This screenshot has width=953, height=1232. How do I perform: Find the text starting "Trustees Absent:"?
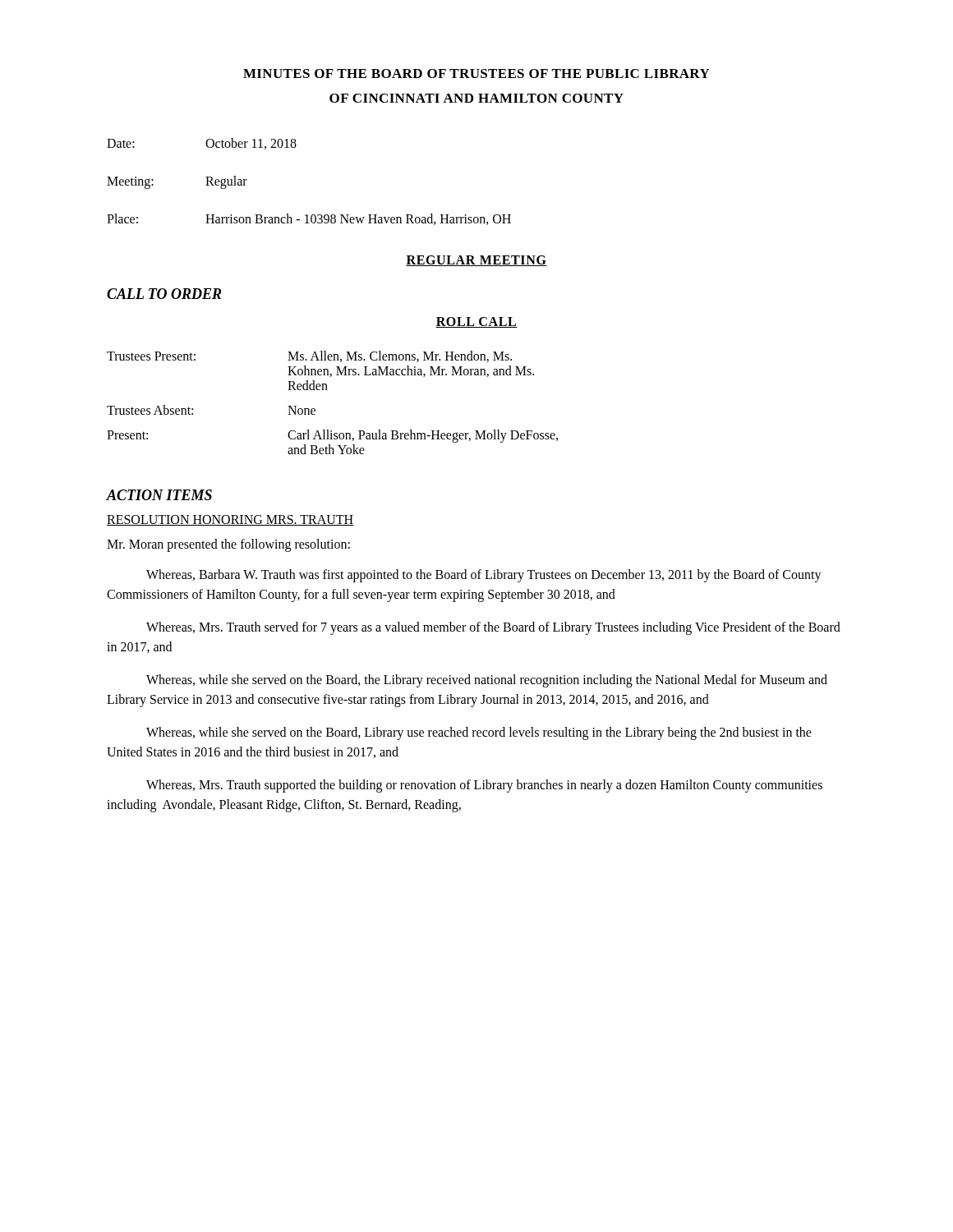click(x=151, y=410)
